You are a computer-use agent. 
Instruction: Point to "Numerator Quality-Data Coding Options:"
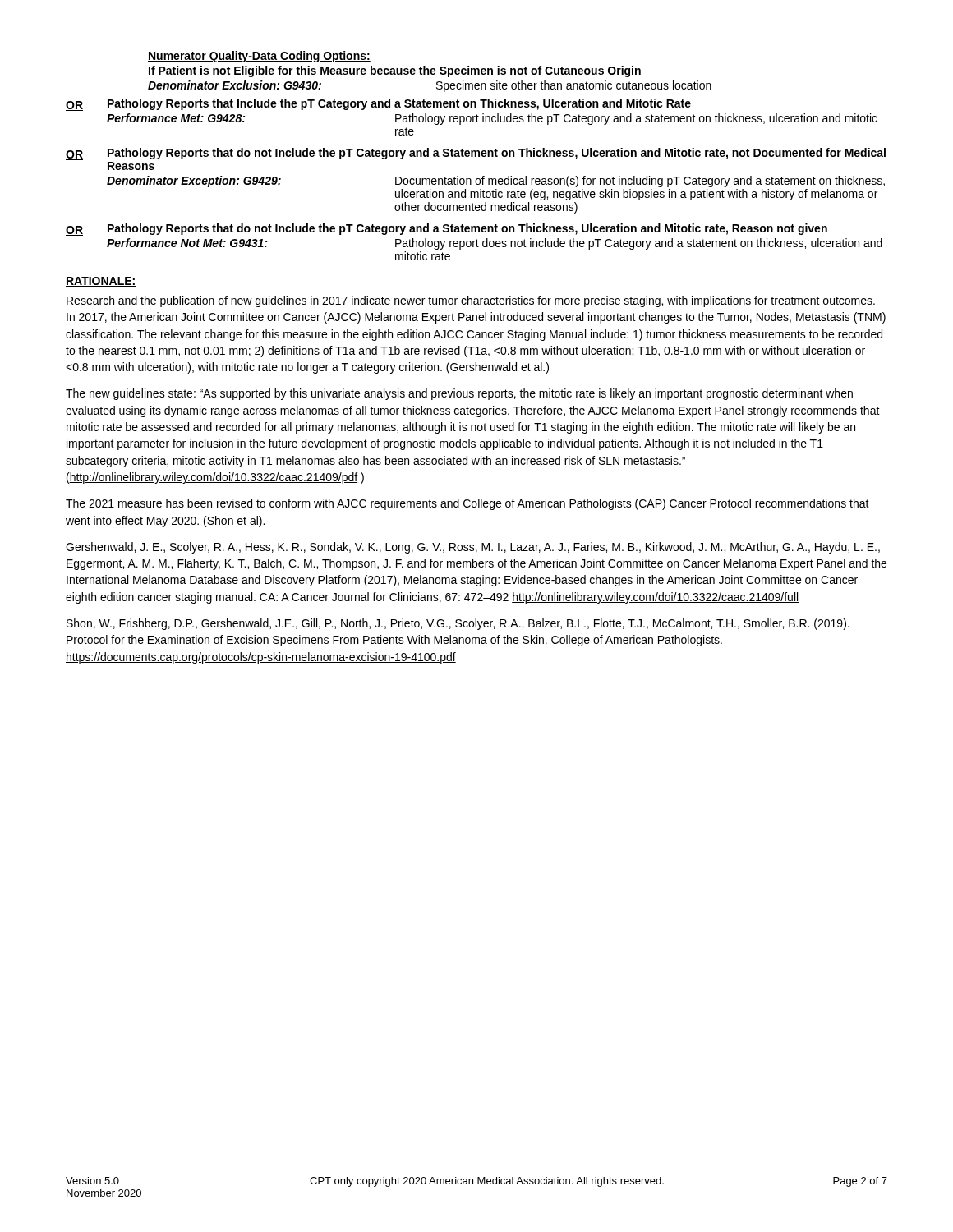259,56
